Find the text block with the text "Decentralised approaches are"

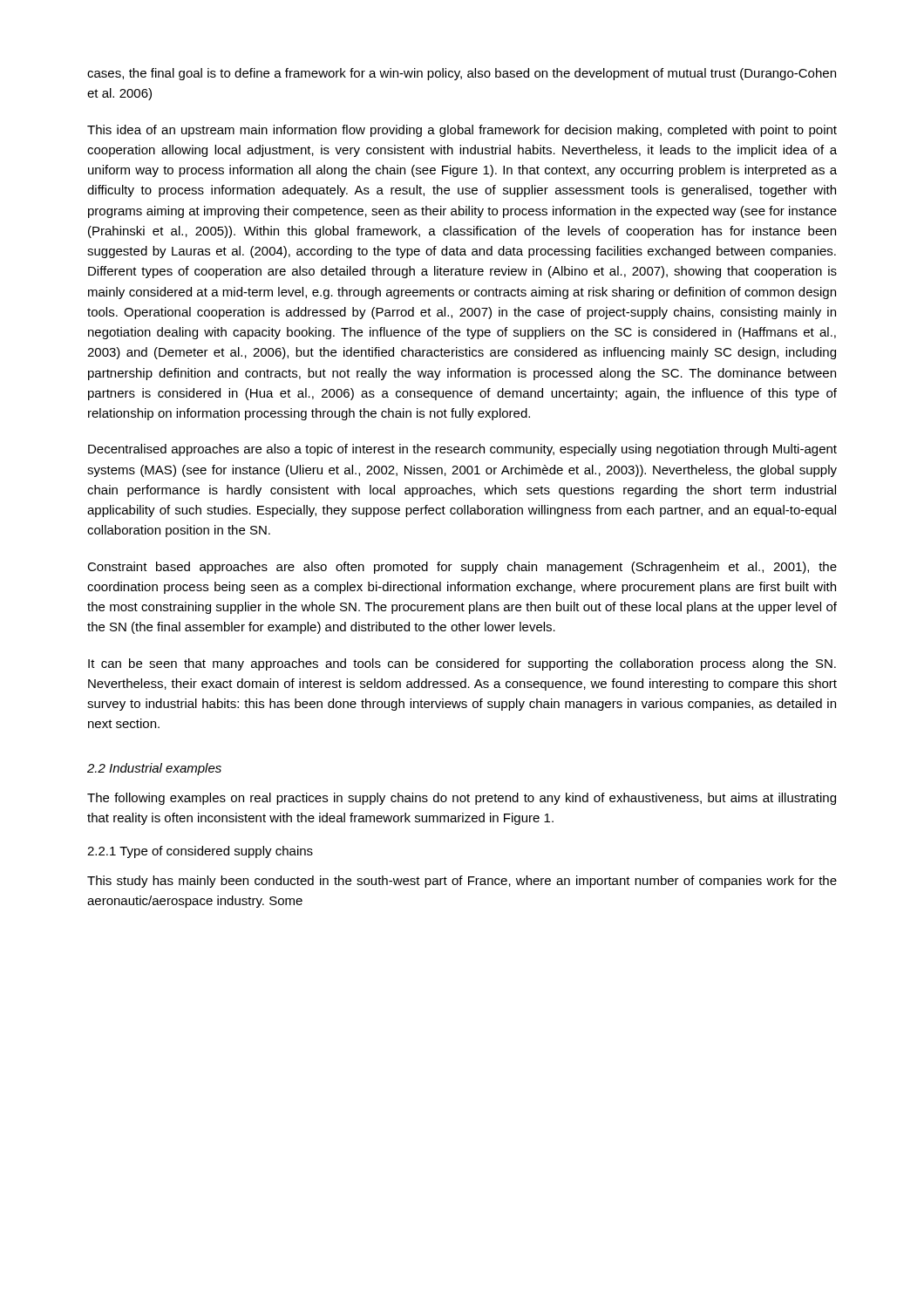462,489
